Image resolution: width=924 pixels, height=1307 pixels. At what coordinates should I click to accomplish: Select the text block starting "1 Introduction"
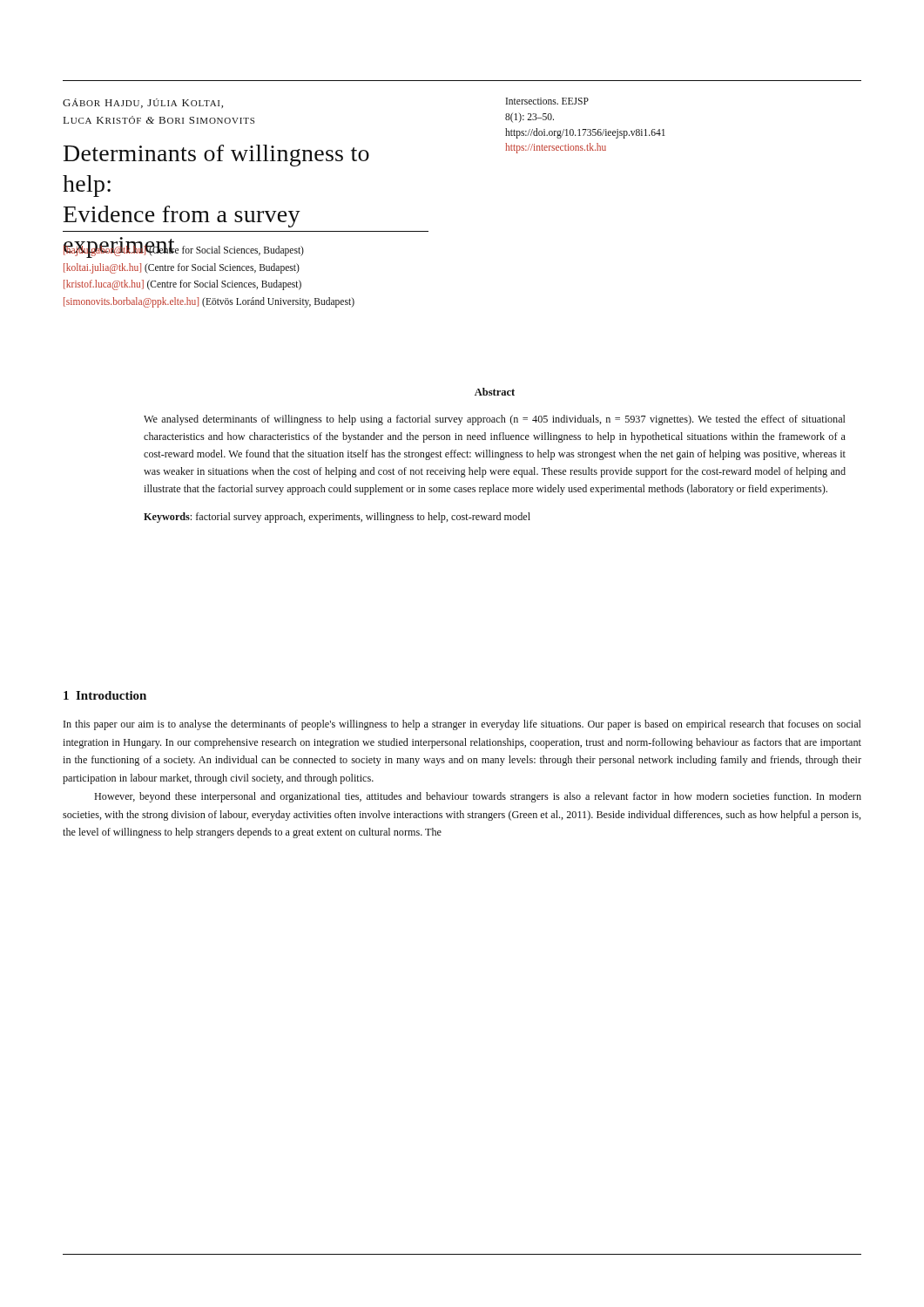coord(105,695)
